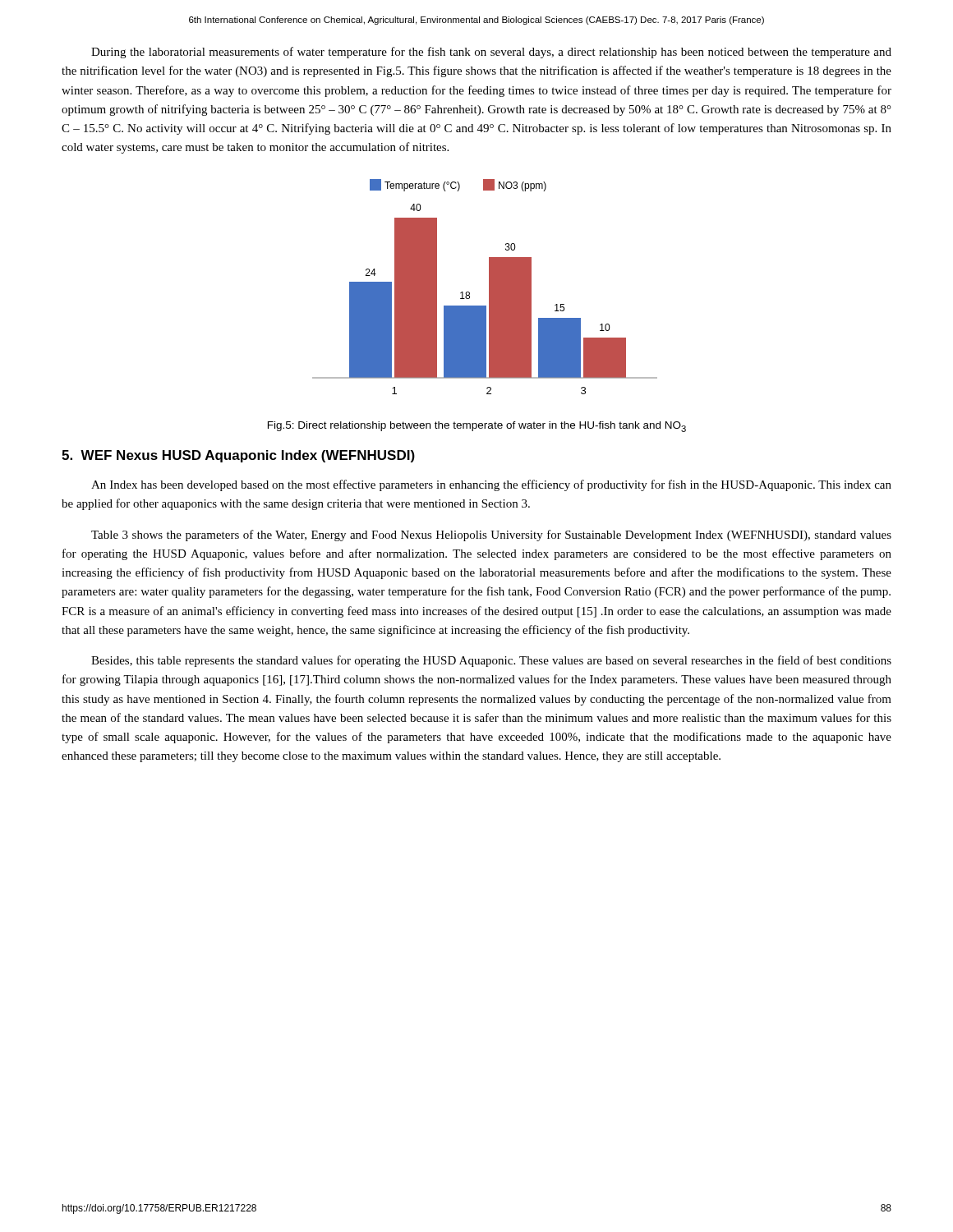Locate the block of text that opens with "An Index has been developed based on the"
The height and width of the screenshot is (1232, 953).
pos(476,494)
